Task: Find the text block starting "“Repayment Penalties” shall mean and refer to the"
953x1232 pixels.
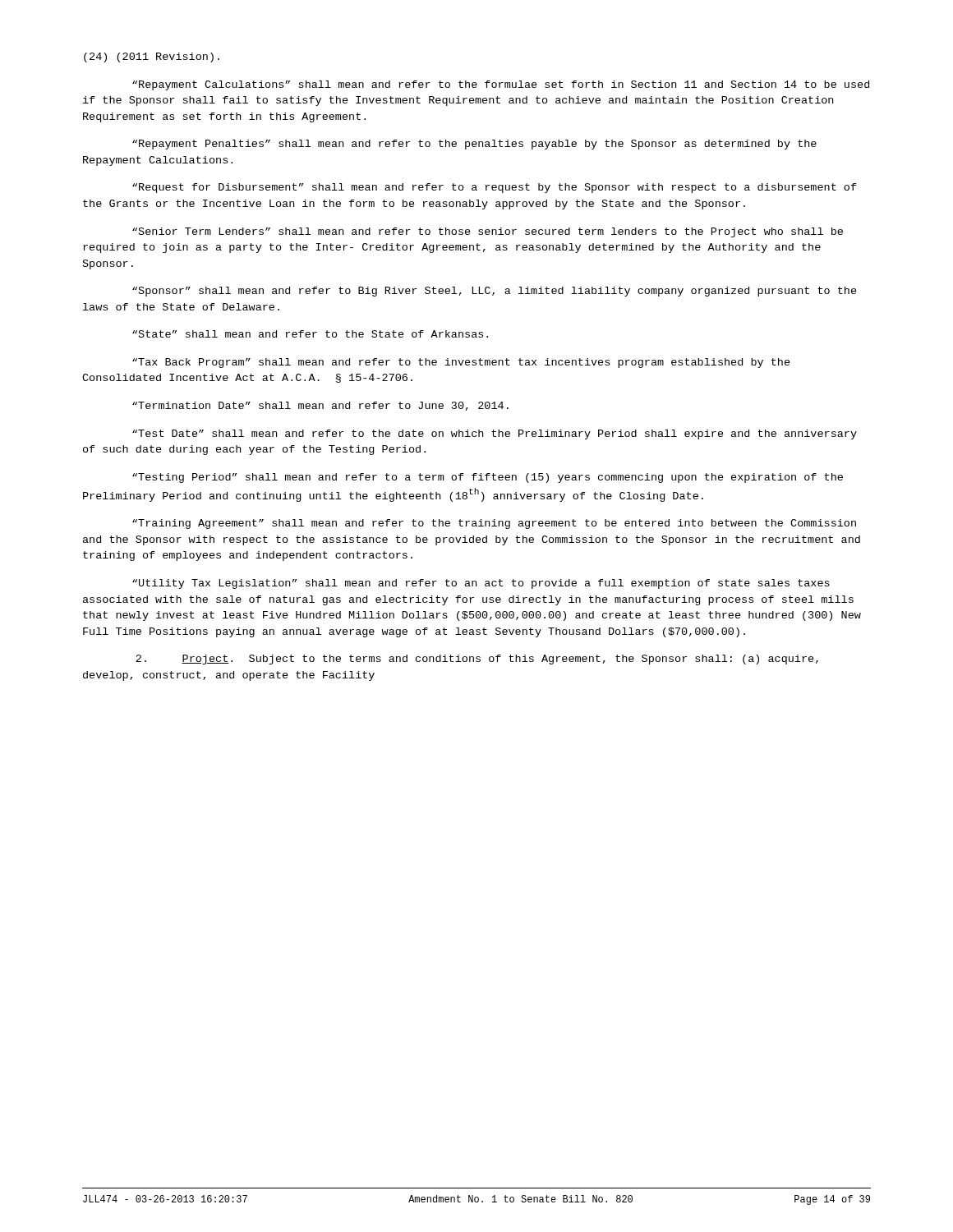Action: click(x=450, y=152)
